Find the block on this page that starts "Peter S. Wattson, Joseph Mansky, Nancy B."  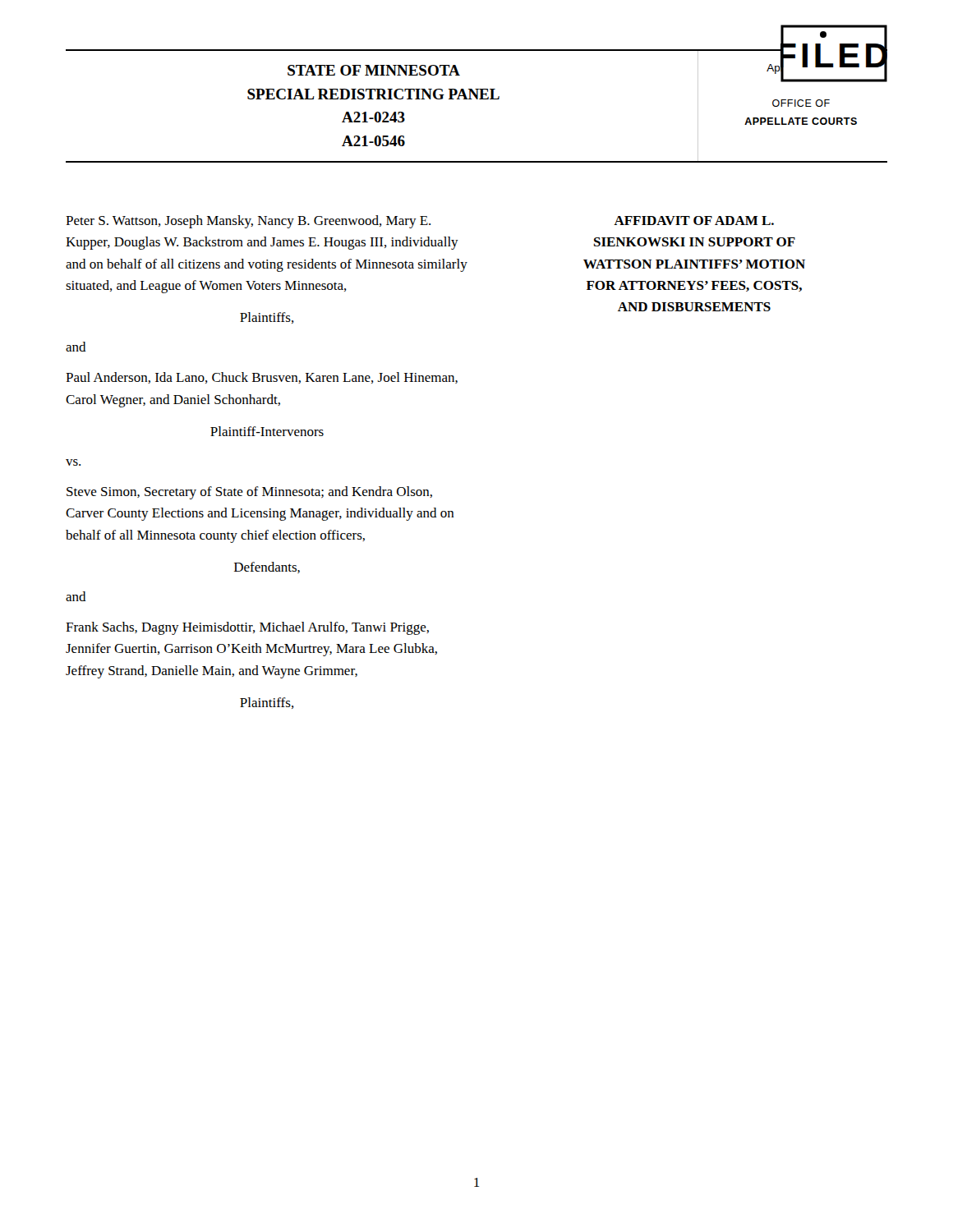click(x=266, y=253)
